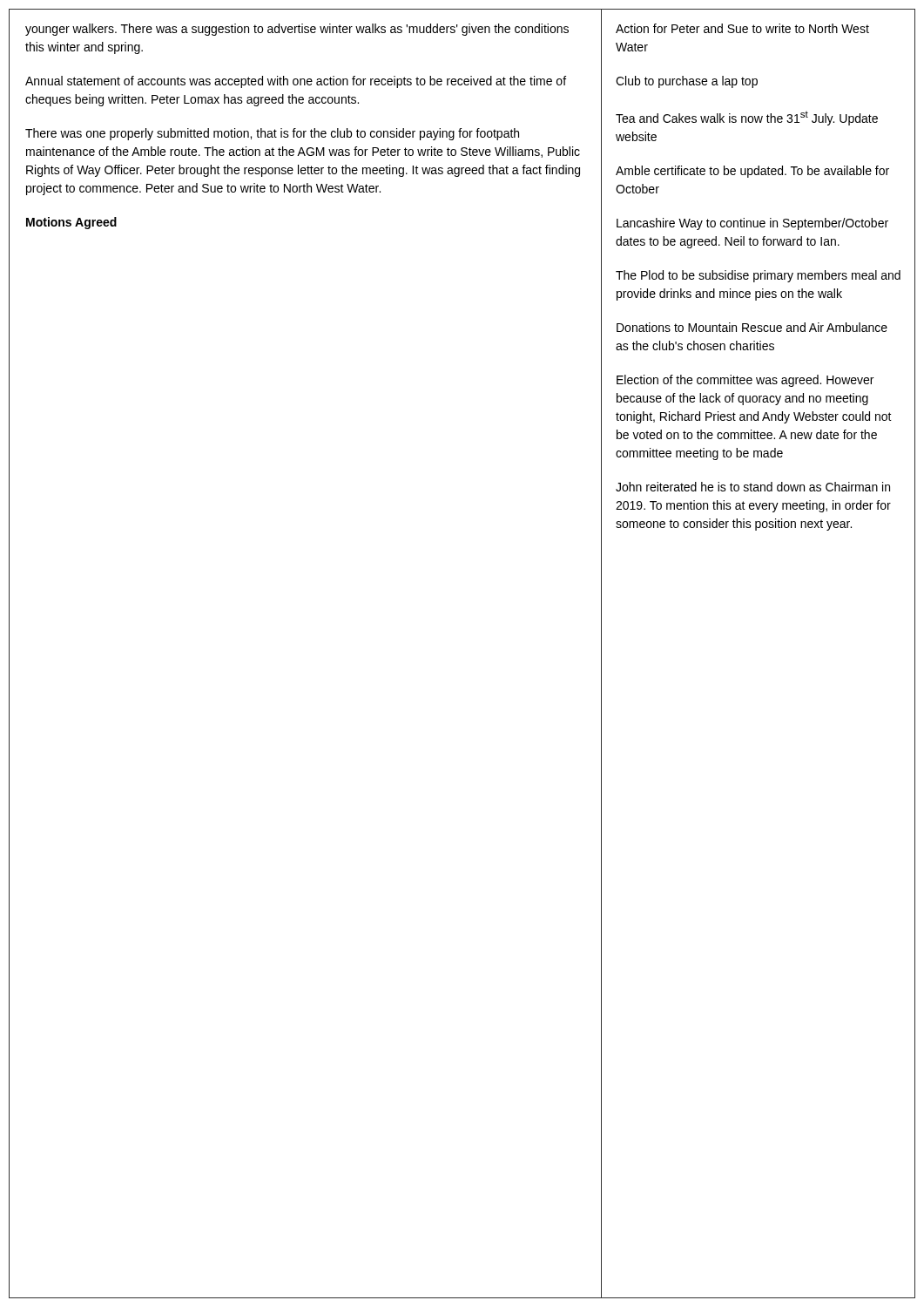Locate the block starting "Lancashire Way to continue in September/October dates to"
Viewport: 924px width, 1307px height.
click(752, 232)
